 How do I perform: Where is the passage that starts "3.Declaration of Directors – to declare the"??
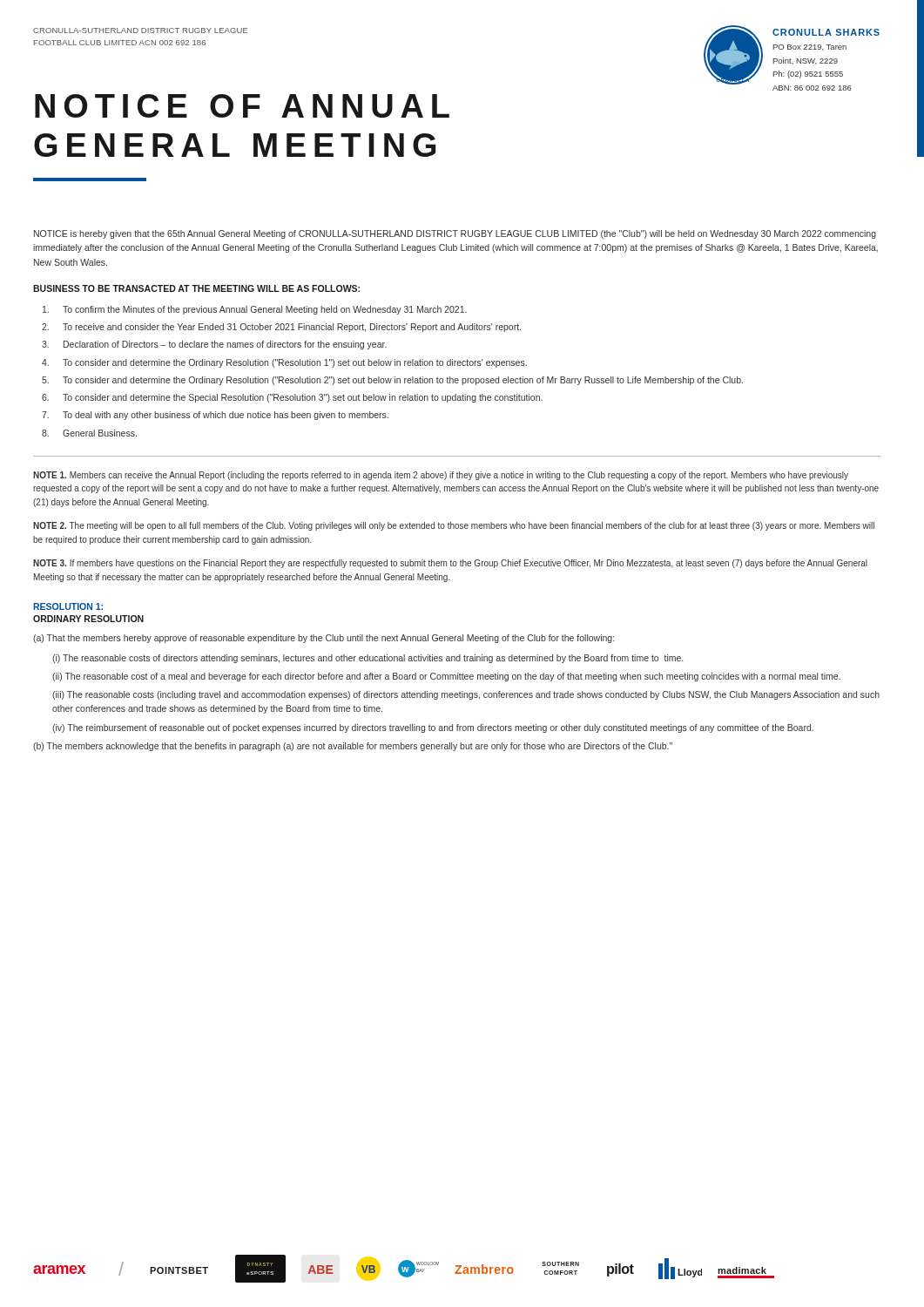[214, 345]
